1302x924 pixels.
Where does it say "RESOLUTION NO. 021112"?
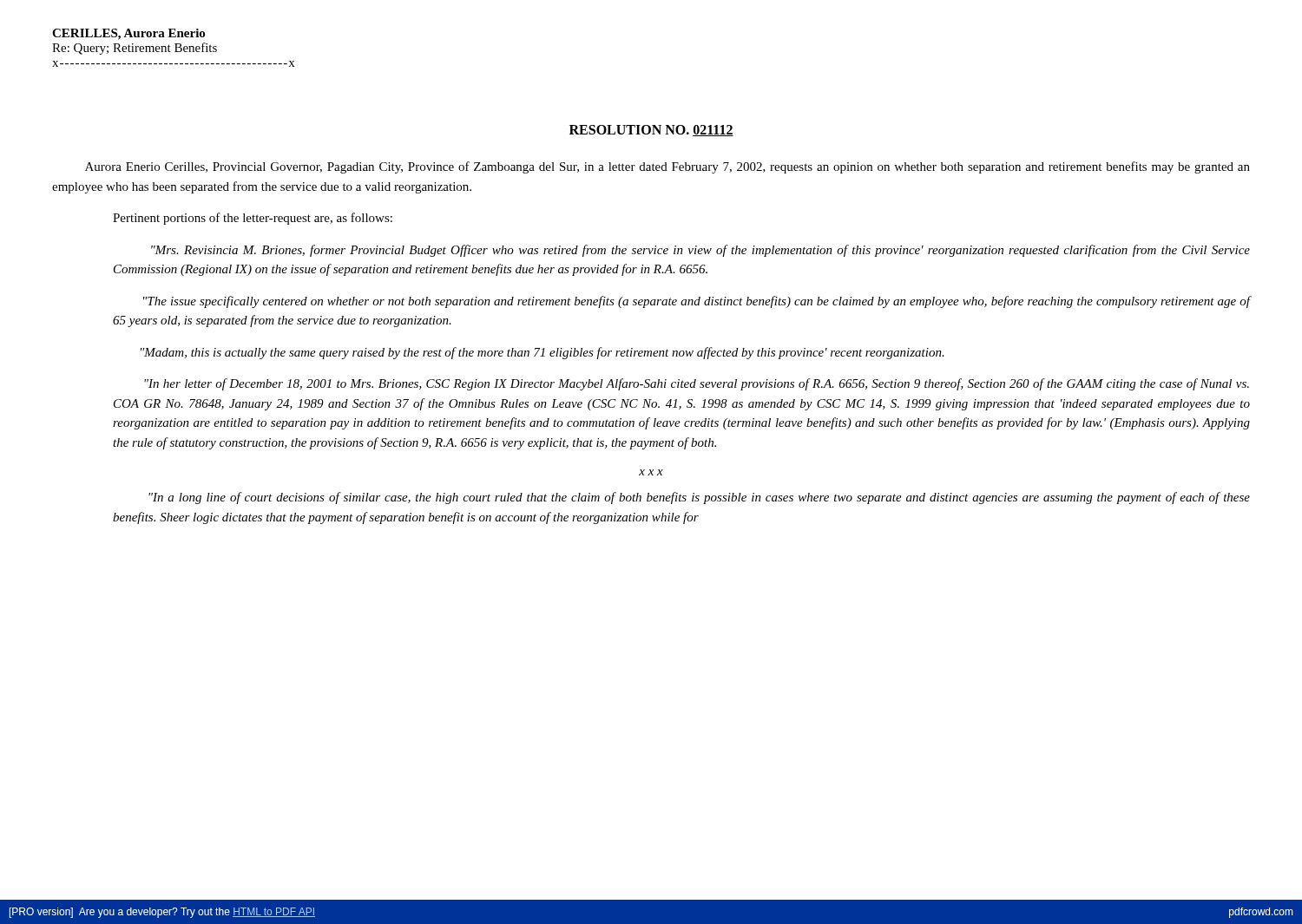tap(651, 130)
